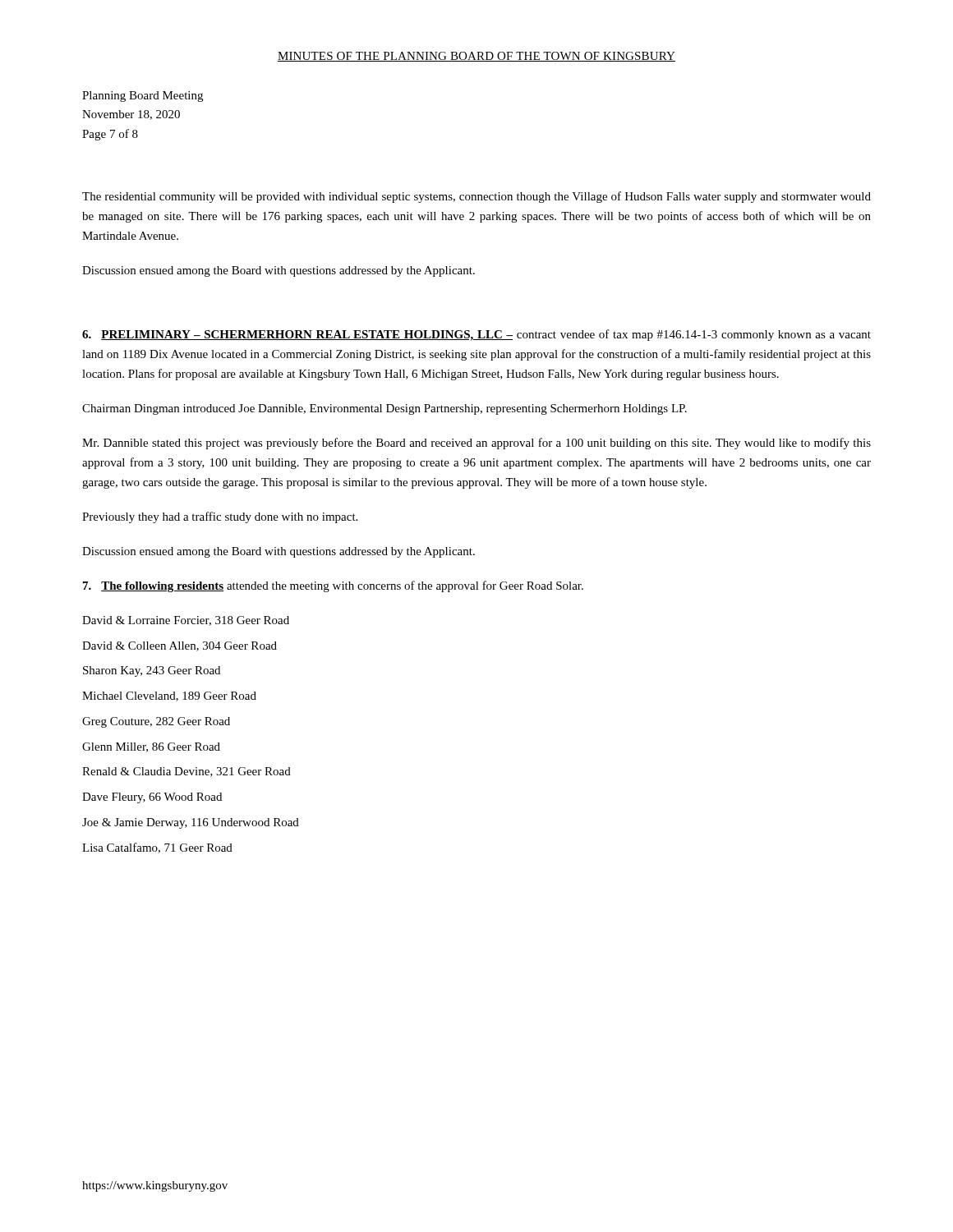Click on the list item that says "Michael Cleveland, 189 Geer Road"
953x1232 pixels.
click(169, 696)
